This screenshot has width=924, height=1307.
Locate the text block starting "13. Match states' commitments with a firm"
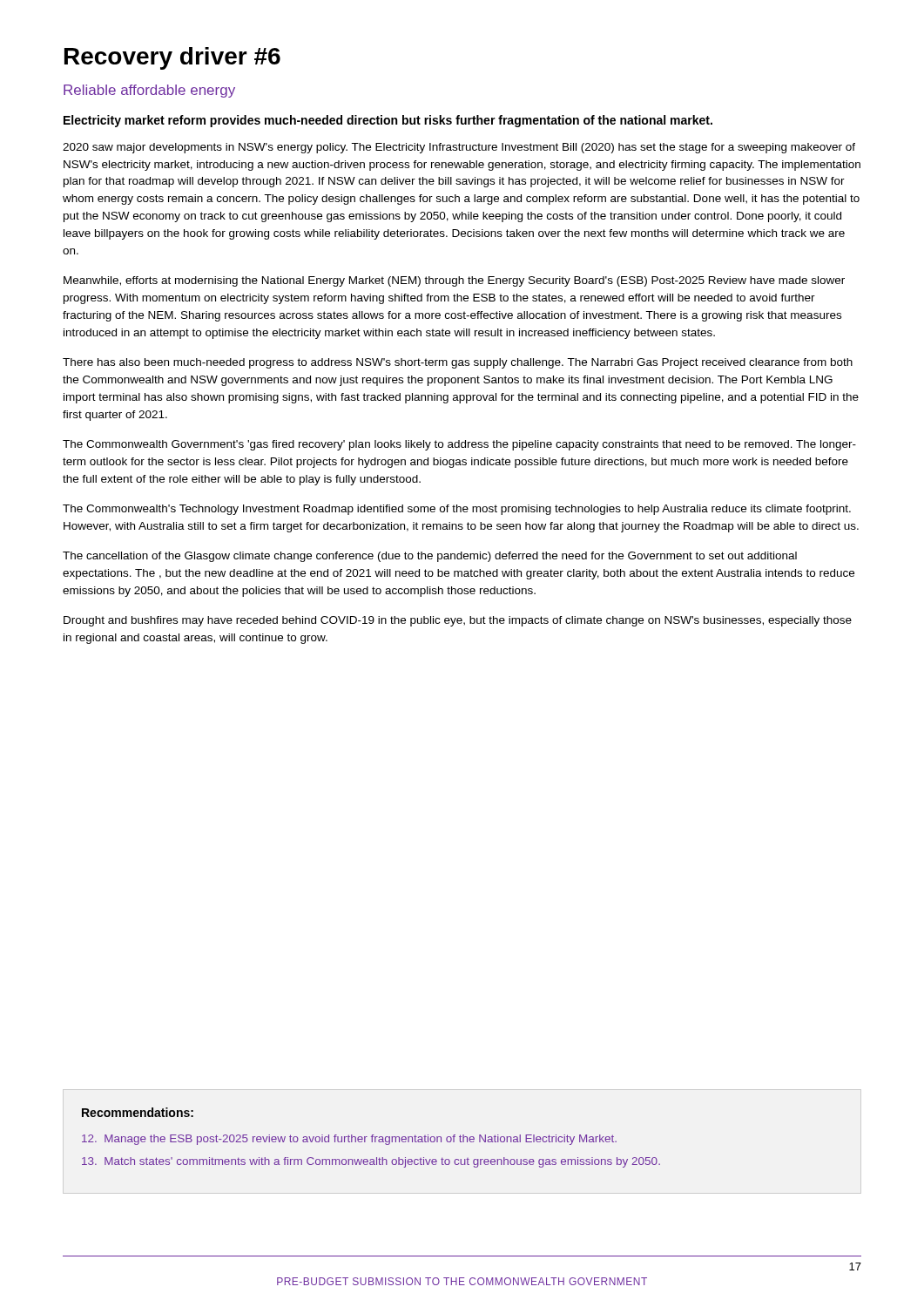tap(371, 1161)
